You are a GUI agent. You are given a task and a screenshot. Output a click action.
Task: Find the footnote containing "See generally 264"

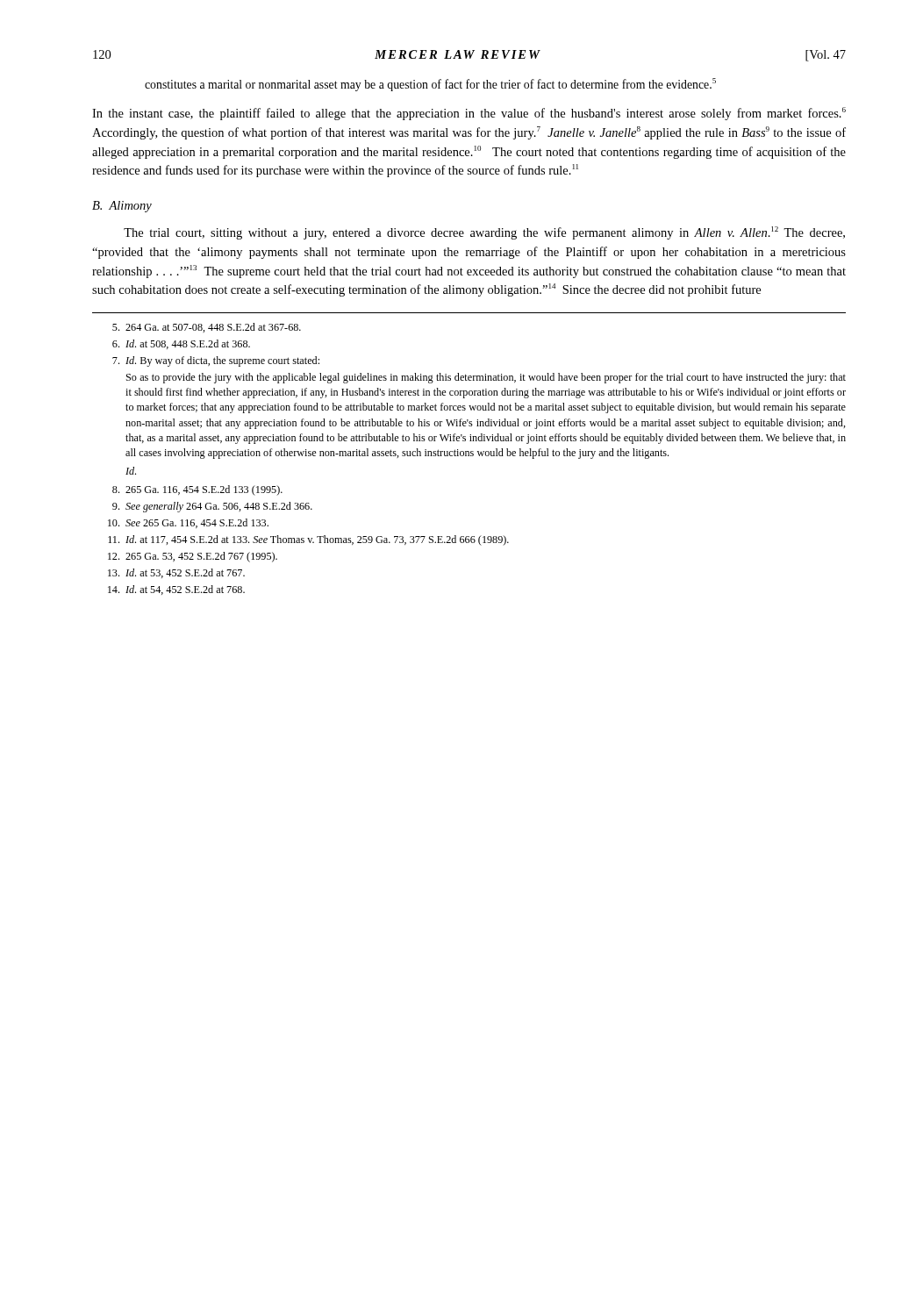[x=212, y=507]
